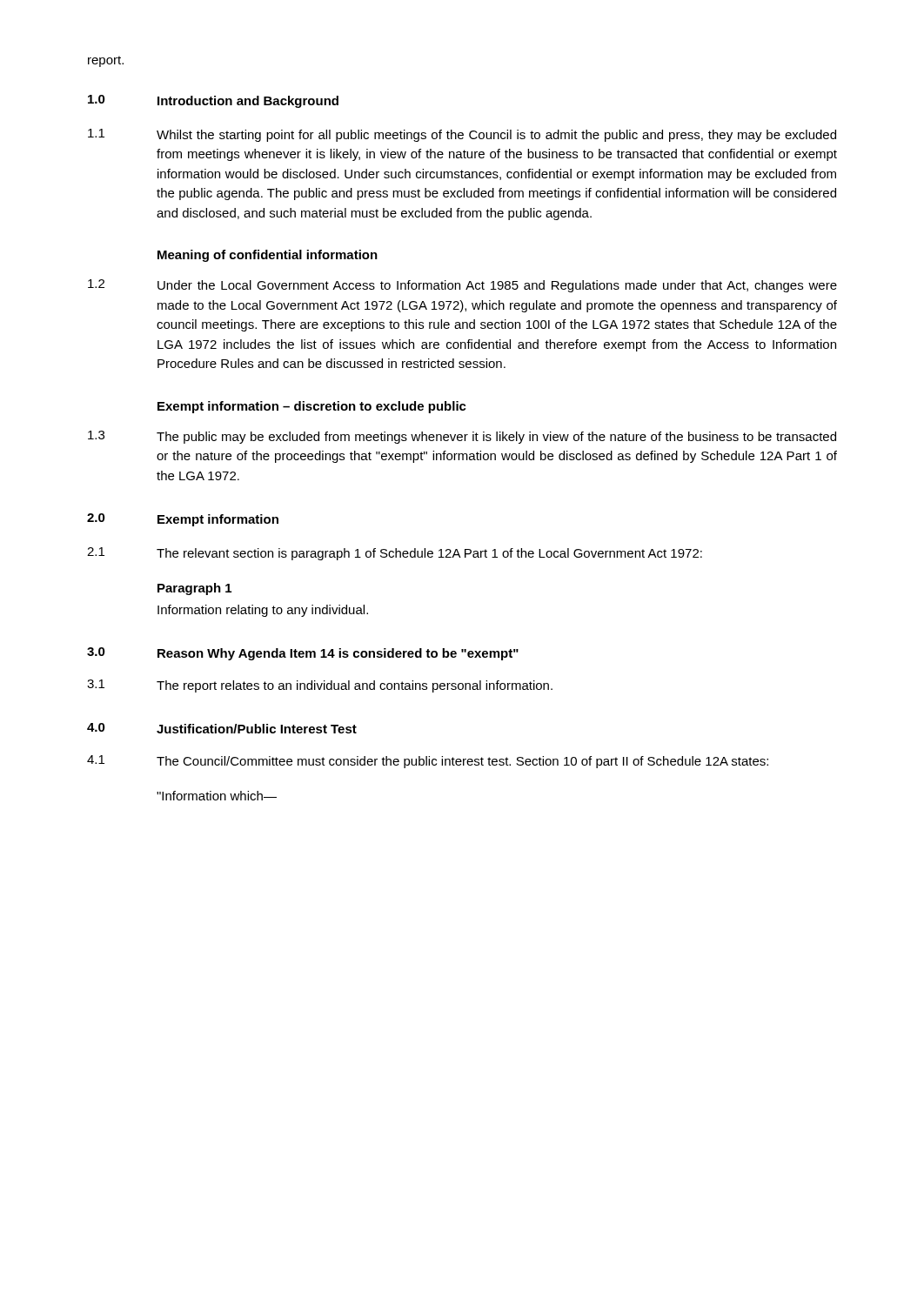
Task: Select the text block with the text "Paragraph 1 Information relating to"
Action: point(194,589)
